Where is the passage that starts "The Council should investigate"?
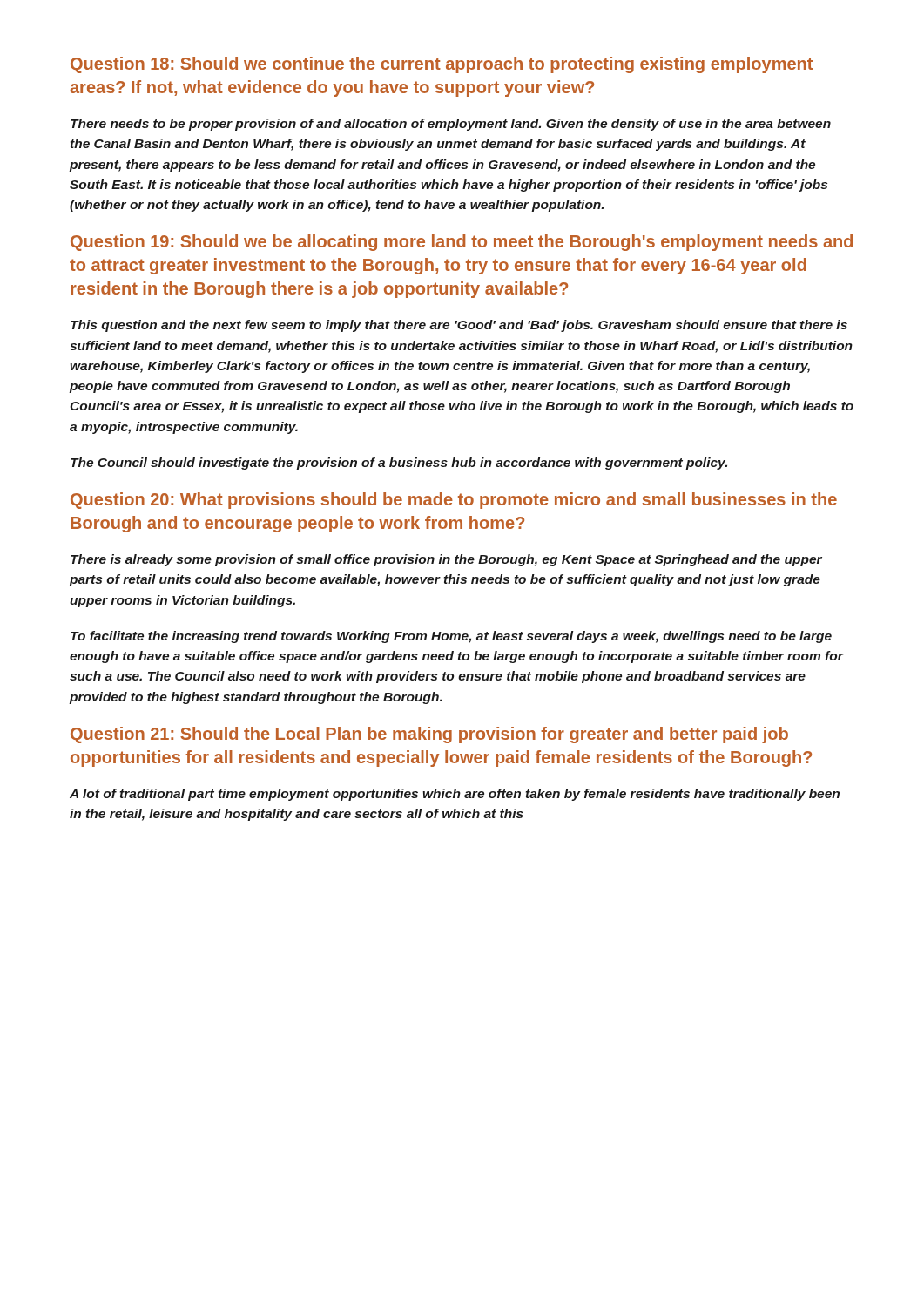 462,462
